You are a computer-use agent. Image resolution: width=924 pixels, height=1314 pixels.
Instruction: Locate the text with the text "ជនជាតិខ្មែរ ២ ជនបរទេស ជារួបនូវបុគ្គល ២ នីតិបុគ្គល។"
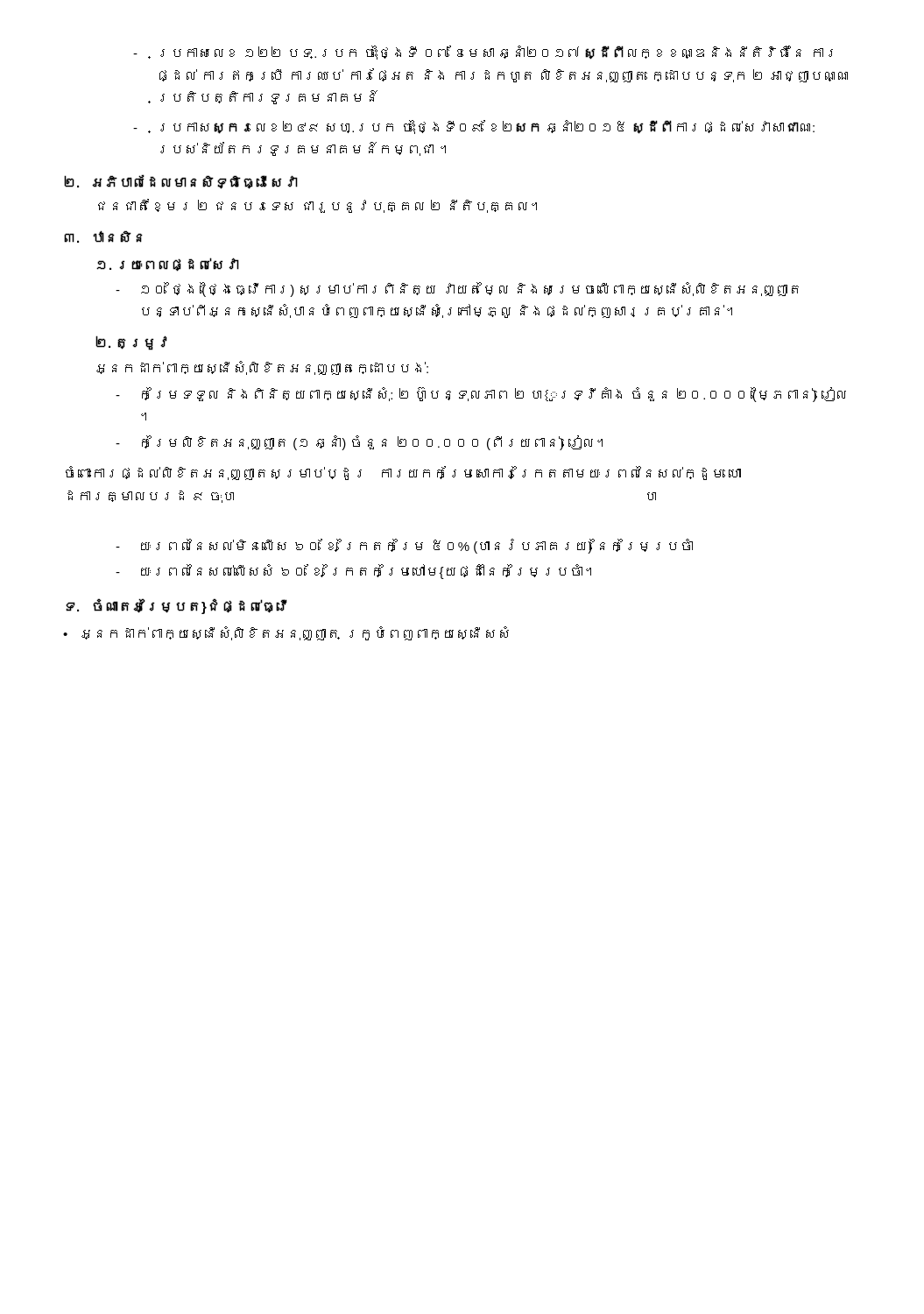[319, 206]
